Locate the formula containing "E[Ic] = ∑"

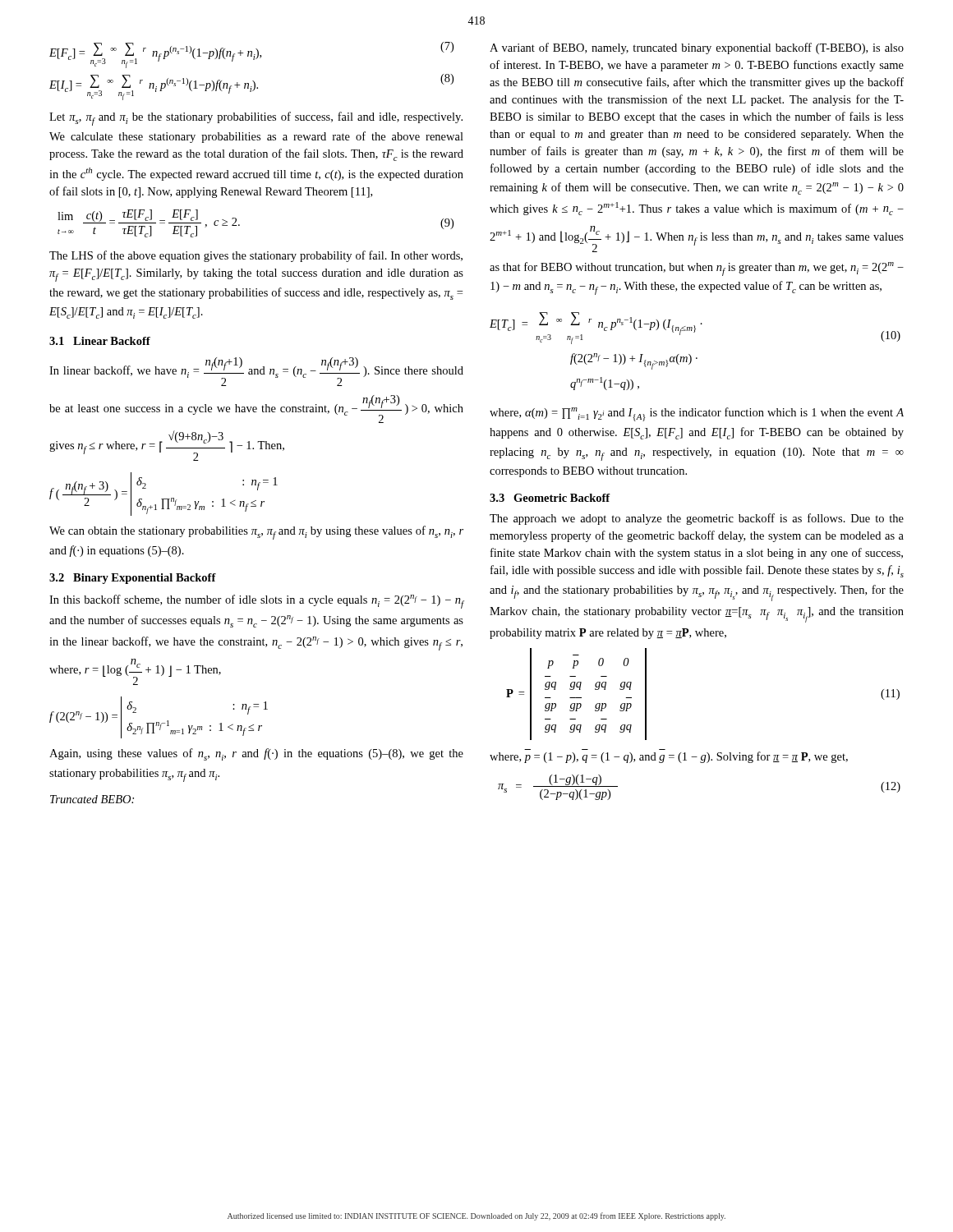(256, 86)
